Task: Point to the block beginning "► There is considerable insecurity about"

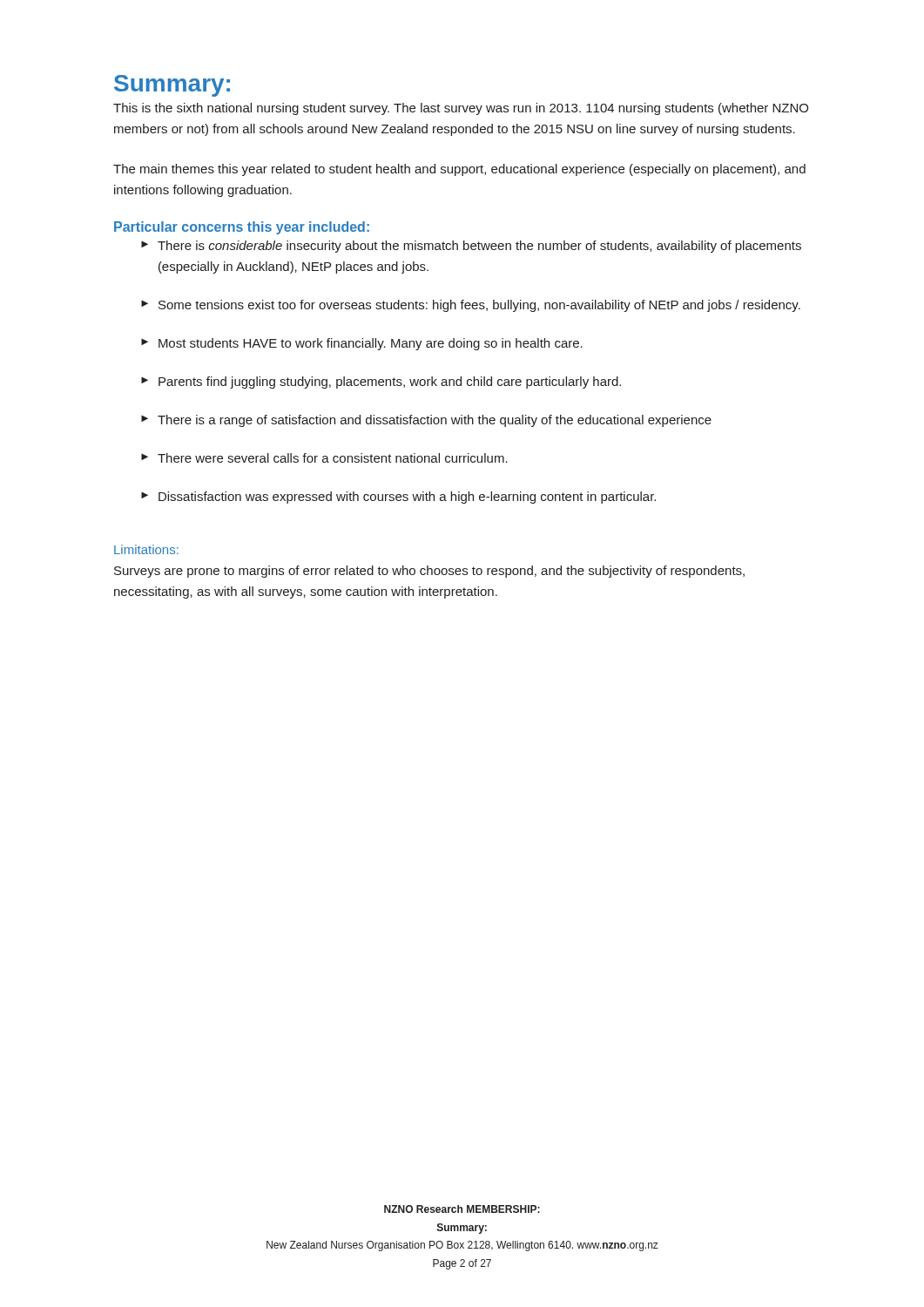Action: point(475,256)
